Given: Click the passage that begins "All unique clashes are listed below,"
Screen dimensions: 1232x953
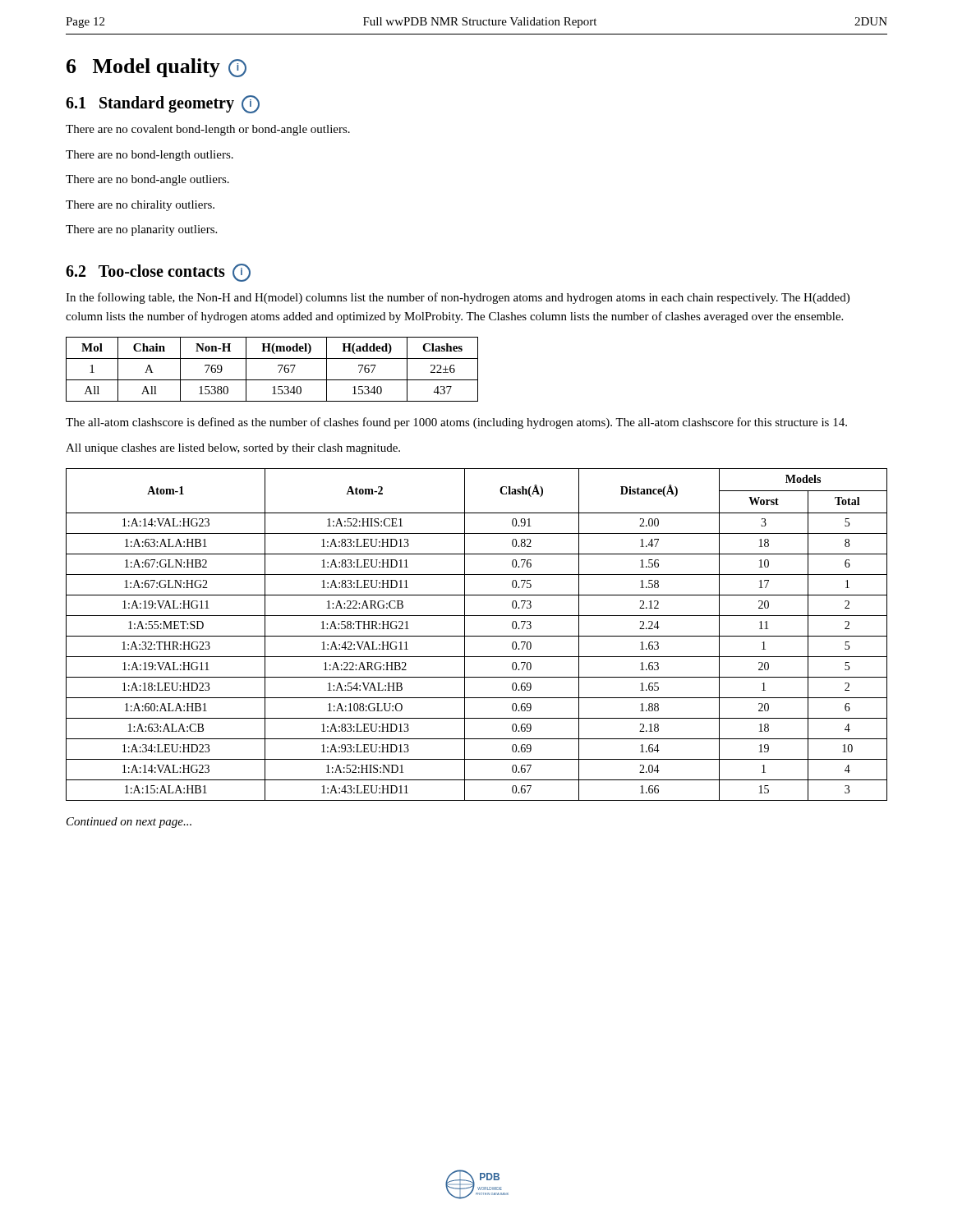Looking at the screenshot, I should [x=233, y=449].
